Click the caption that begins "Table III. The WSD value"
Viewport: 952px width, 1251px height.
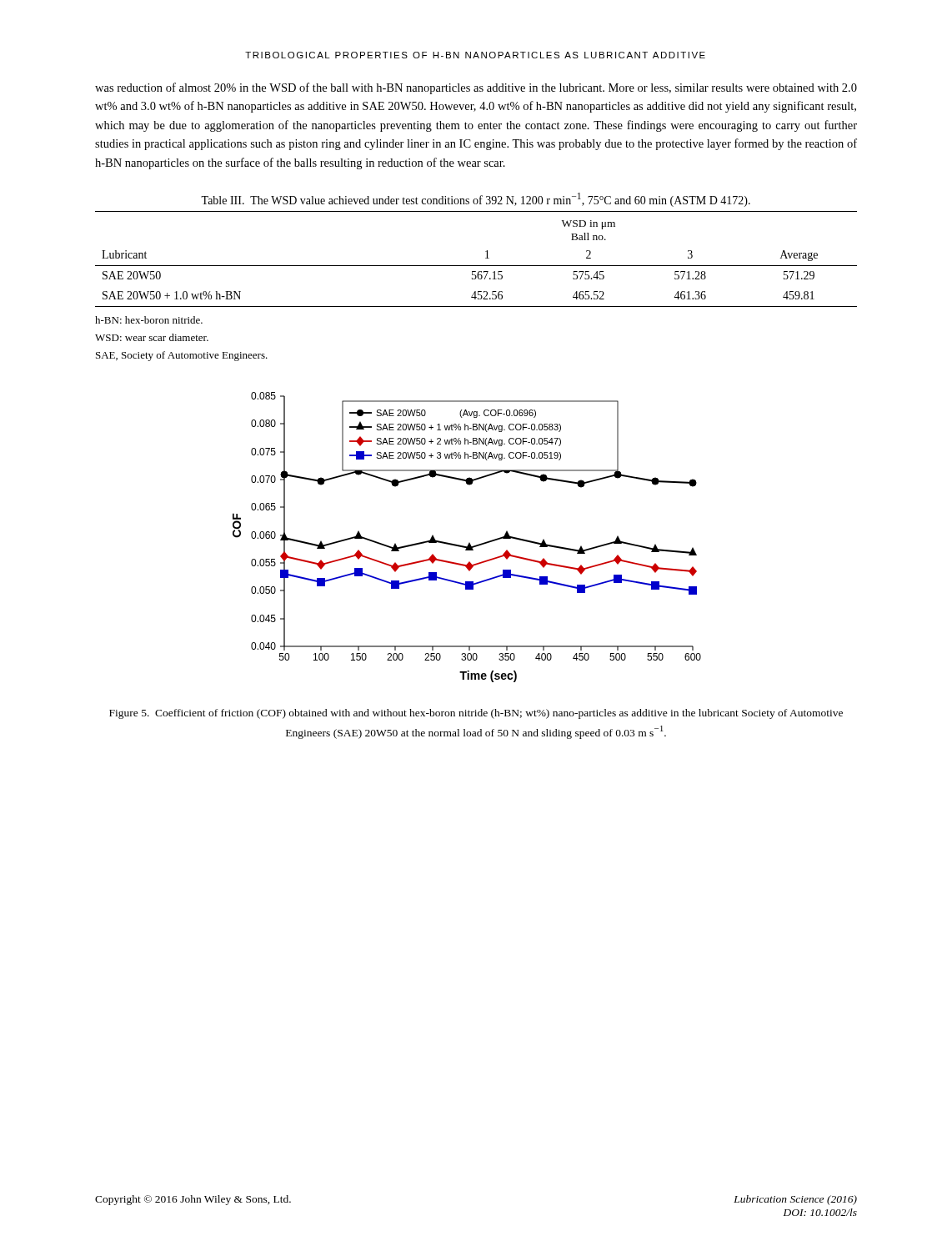476,199
